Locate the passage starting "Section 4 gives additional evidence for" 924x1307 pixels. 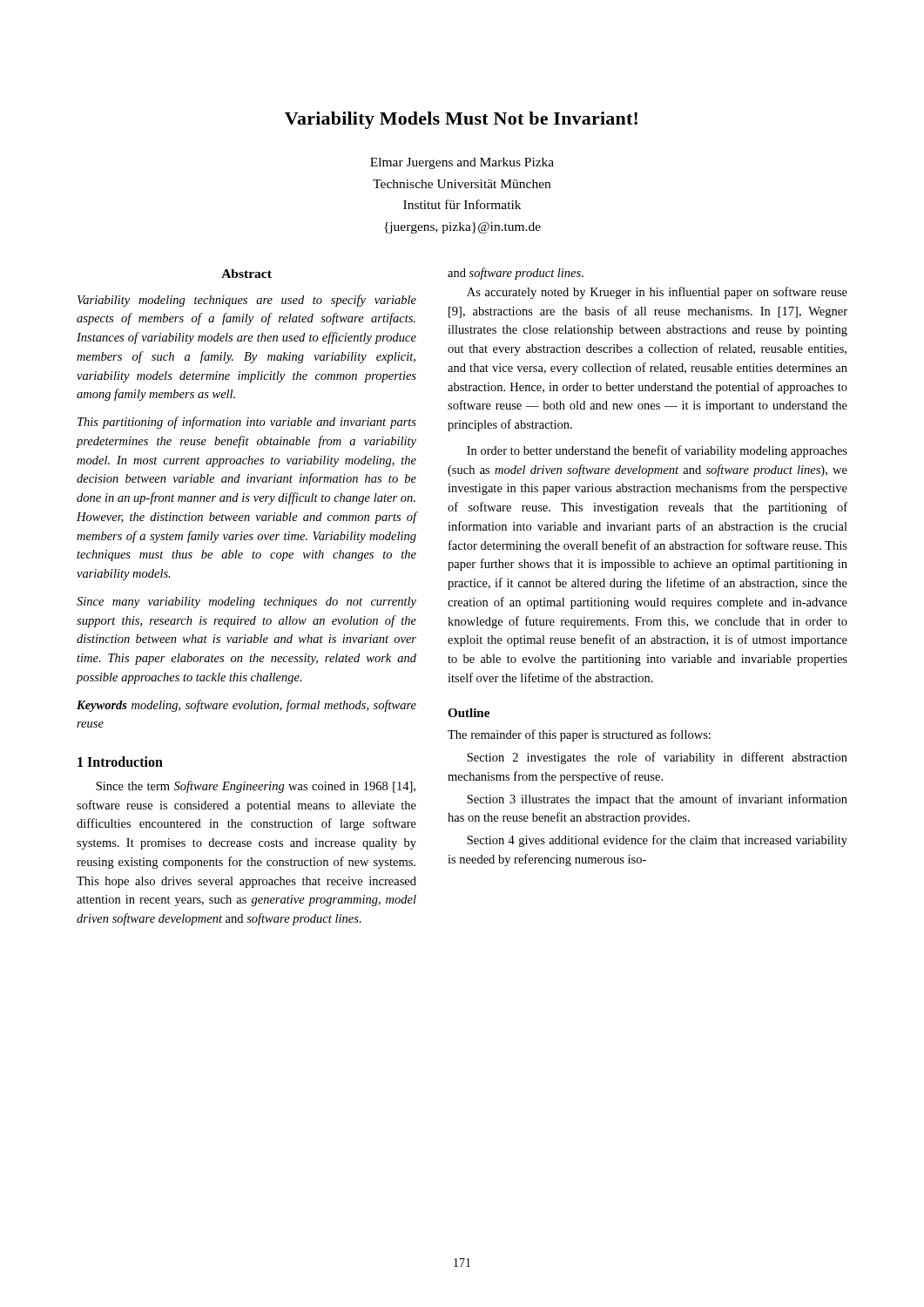click(x=647, y=850)
